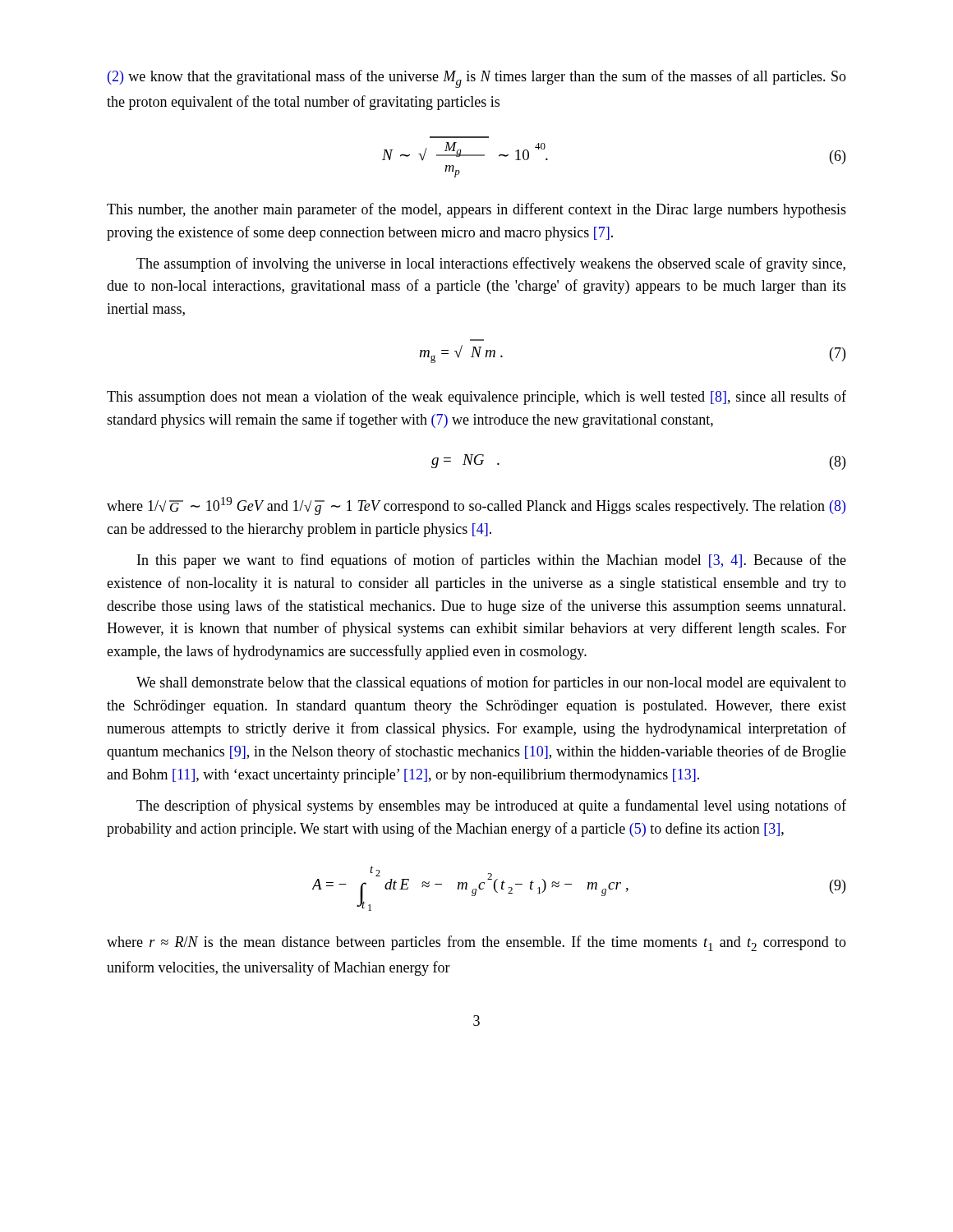Screen dimensions: 1232x953
Task: Select the text starting "where 1/√G ∼ 1019 GeV and"
Action: (x=476, y=517)
